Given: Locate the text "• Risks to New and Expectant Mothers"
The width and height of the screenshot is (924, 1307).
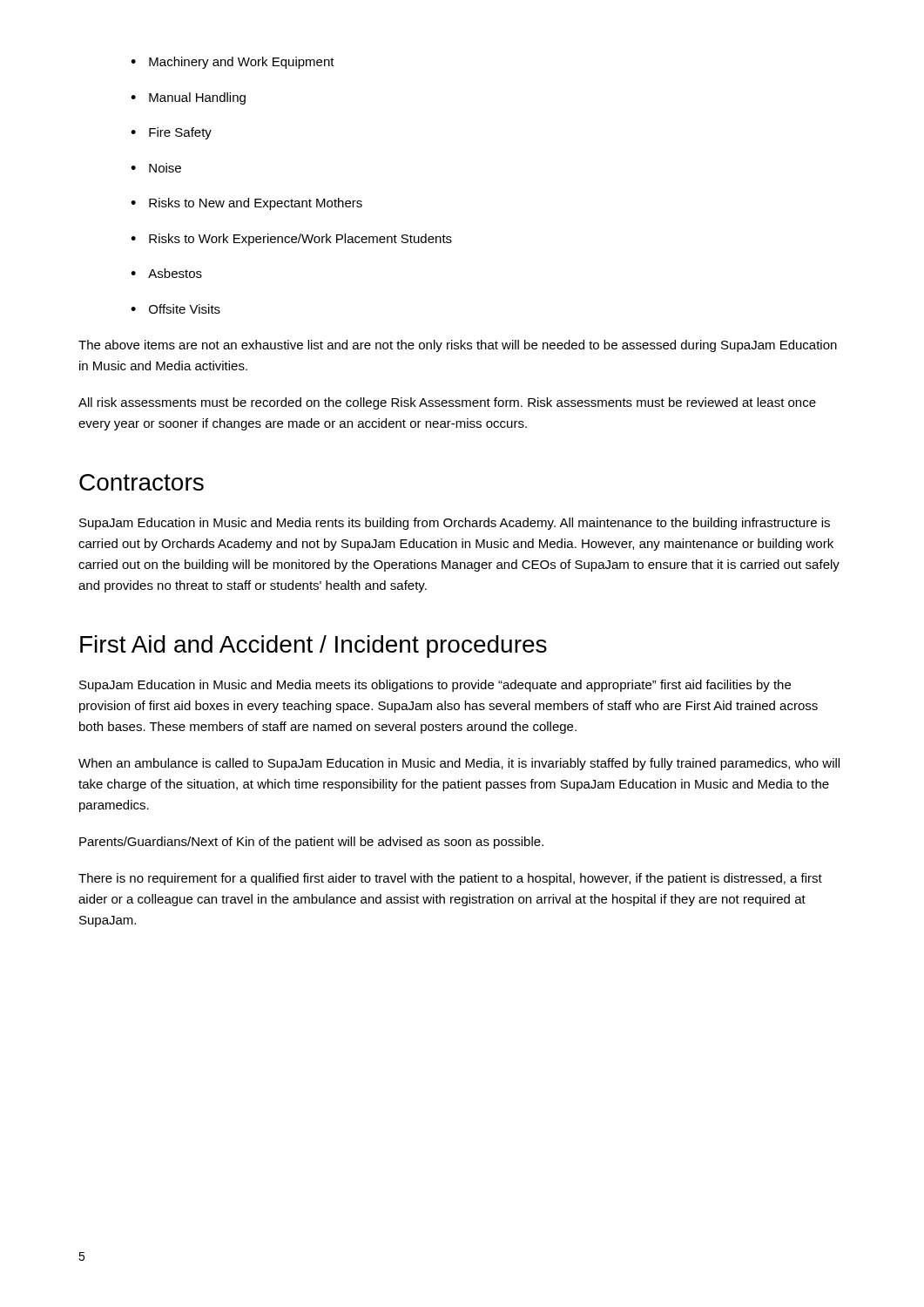Looking at the screenshot, I should click(x=247, y=203).
